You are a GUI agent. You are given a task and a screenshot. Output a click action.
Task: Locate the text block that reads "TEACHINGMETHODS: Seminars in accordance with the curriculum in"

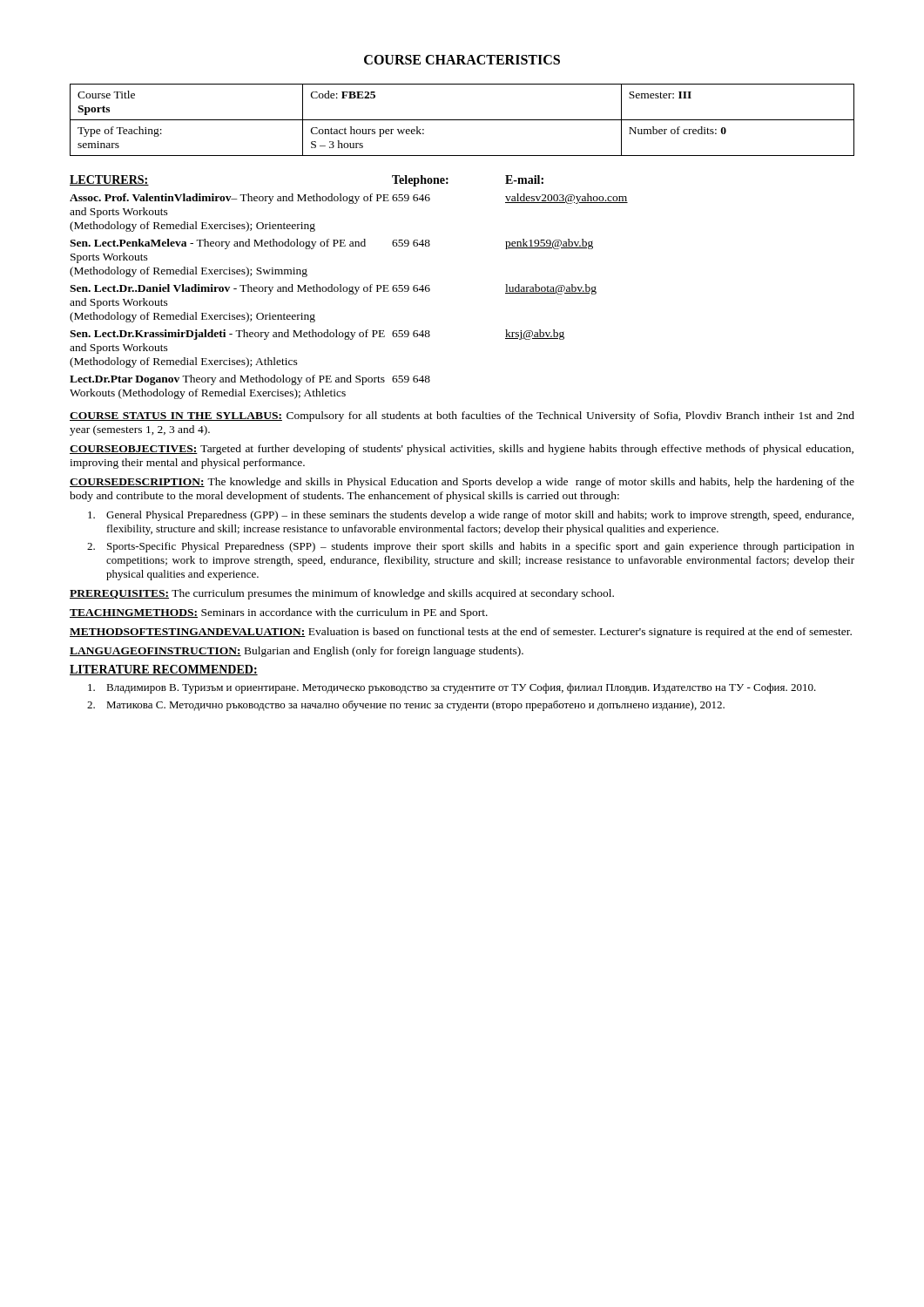[x=279, y=612]
